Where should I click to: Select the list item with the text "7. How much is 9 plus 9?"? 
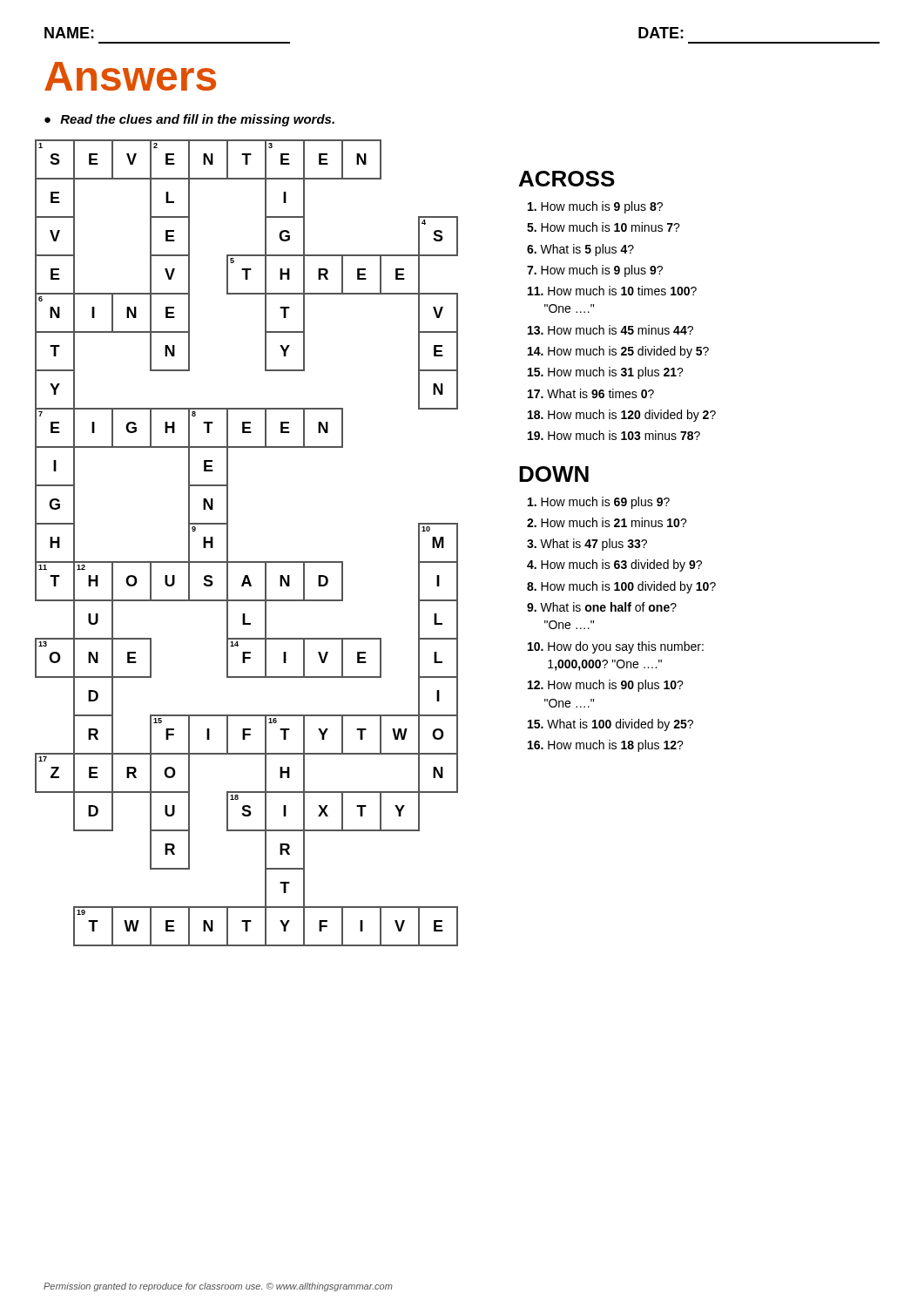click(595, 270)
